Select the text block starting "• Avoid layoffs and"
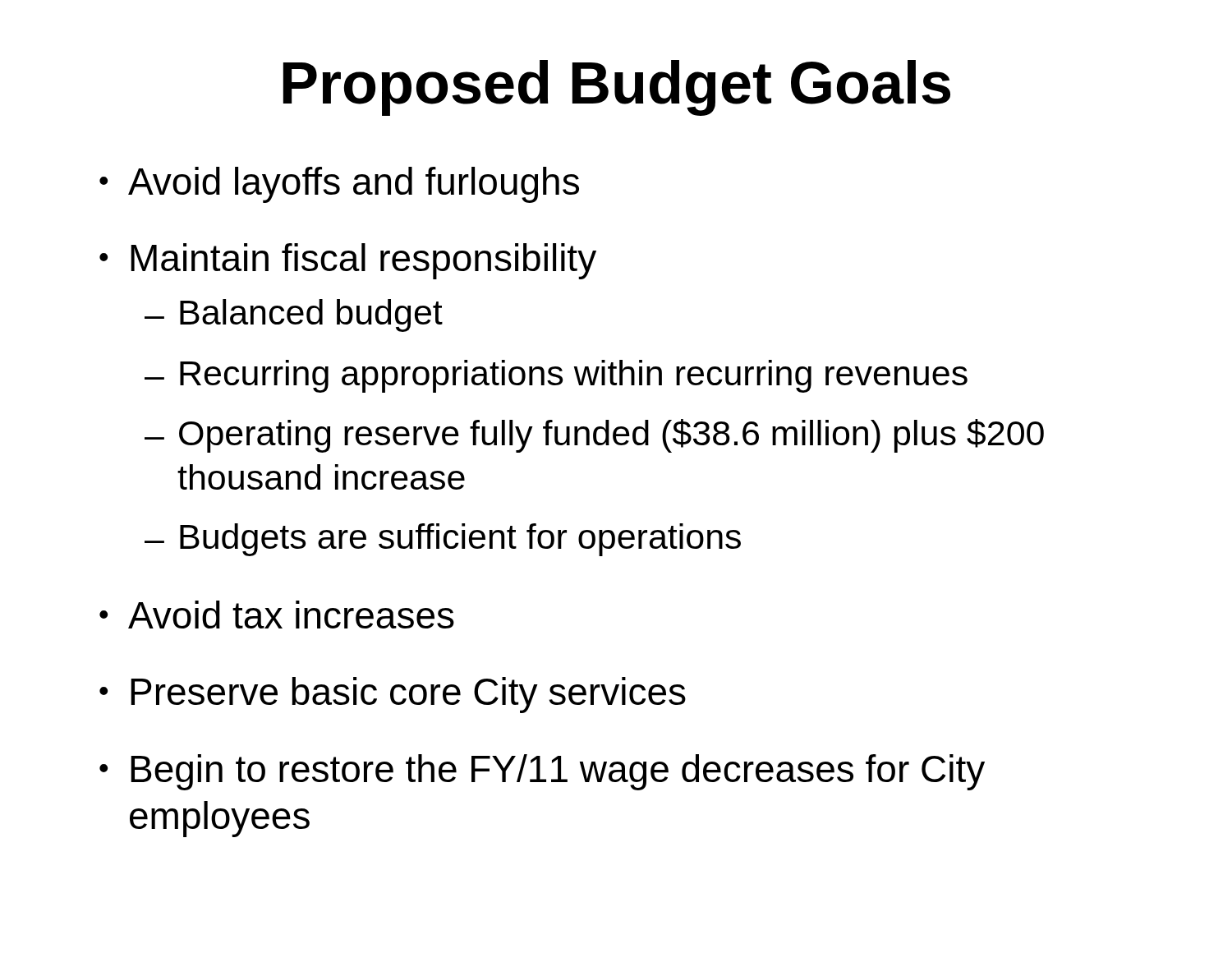This screenshot has height=953, width=1232. click(x=339, y=185)
